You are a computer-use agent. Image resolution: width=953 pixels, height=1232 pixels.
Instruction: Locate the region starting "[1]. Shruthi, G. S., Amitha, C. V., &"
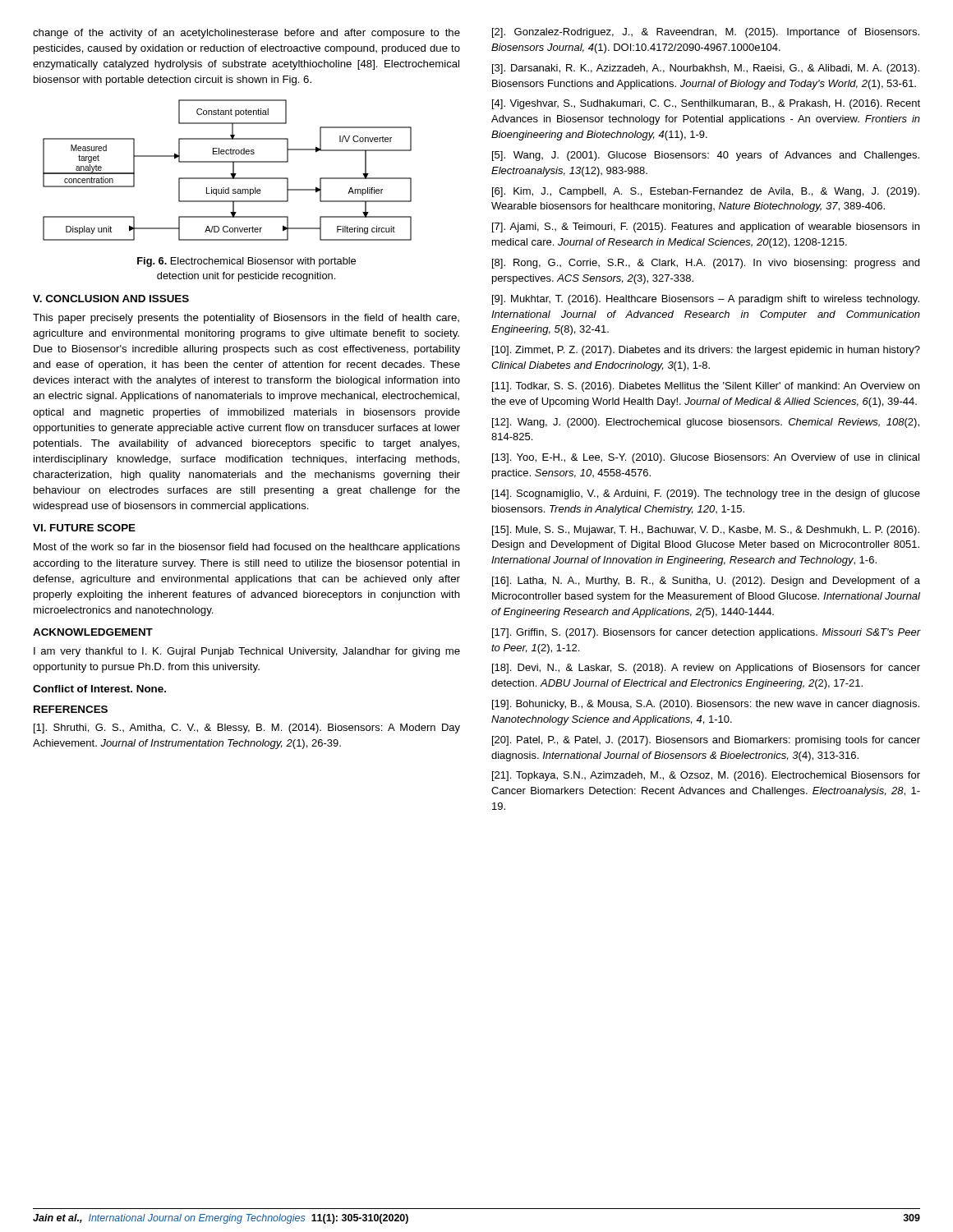point(246,736)
